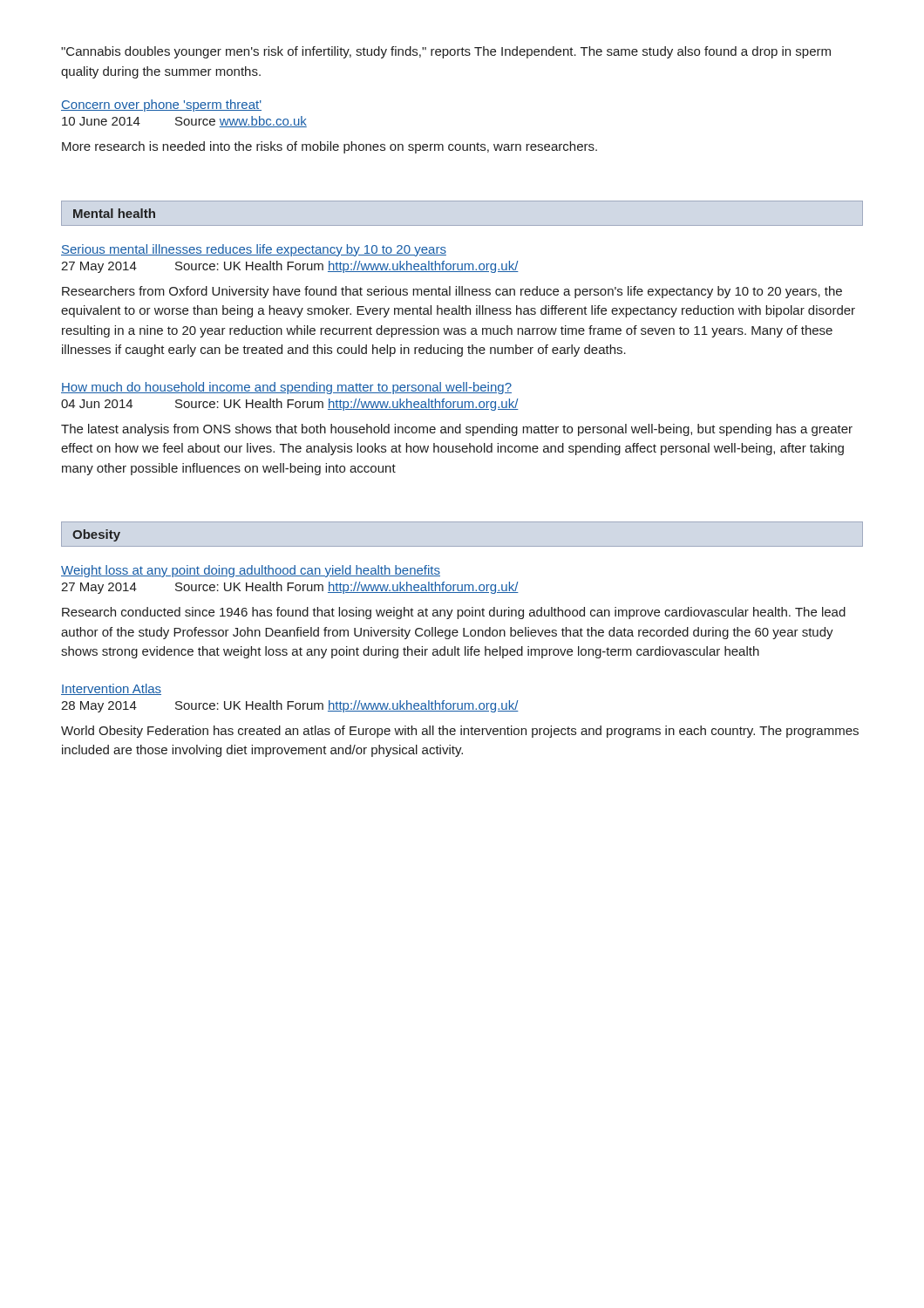This screenshot has height=1308, width=924.
Task: Navigate to the element starting "Weight loss at any point doing"
Action: tap(251, 570)
